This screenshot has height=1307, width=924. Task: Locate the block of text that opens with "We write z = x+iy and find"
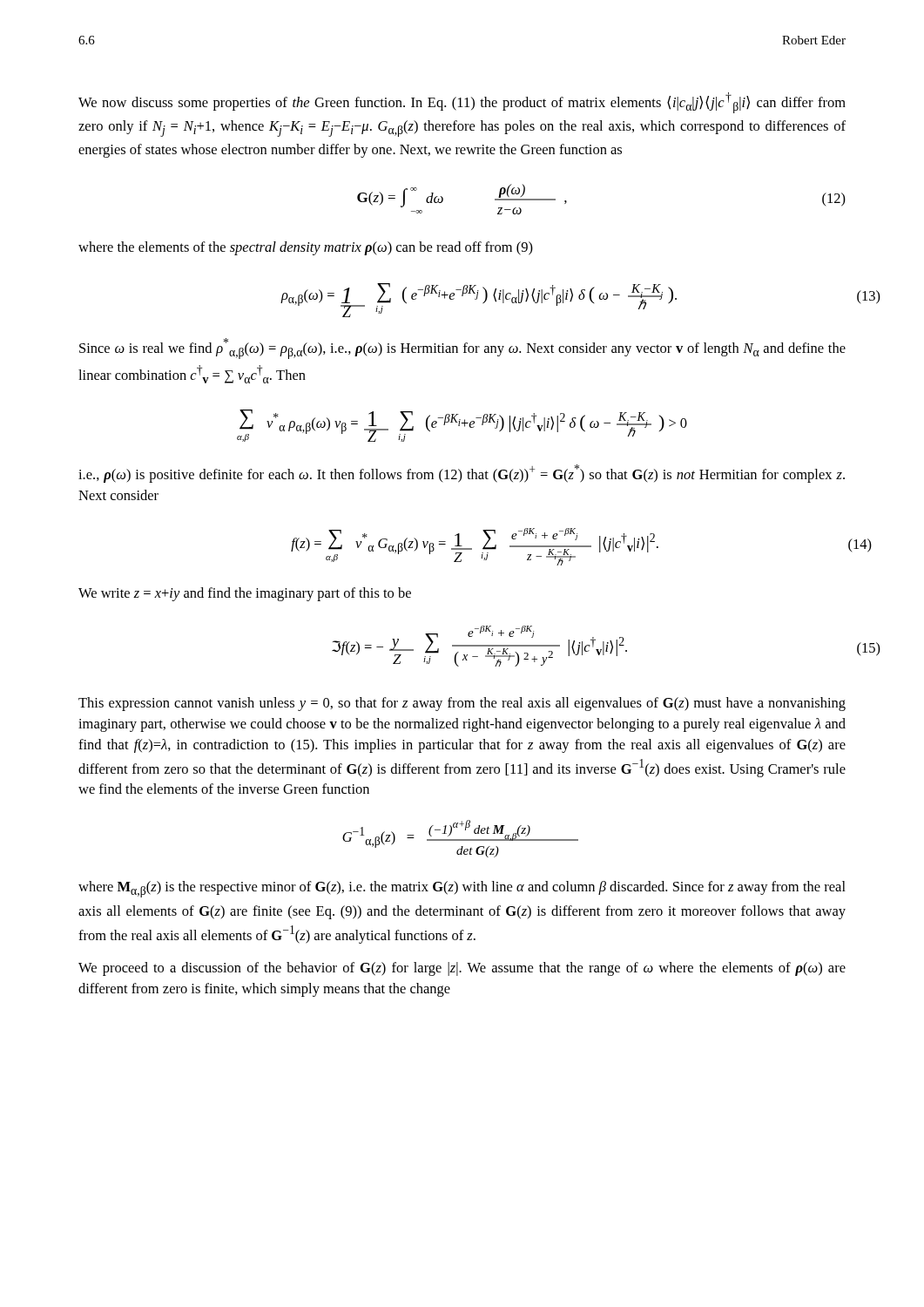pos(245,593)
